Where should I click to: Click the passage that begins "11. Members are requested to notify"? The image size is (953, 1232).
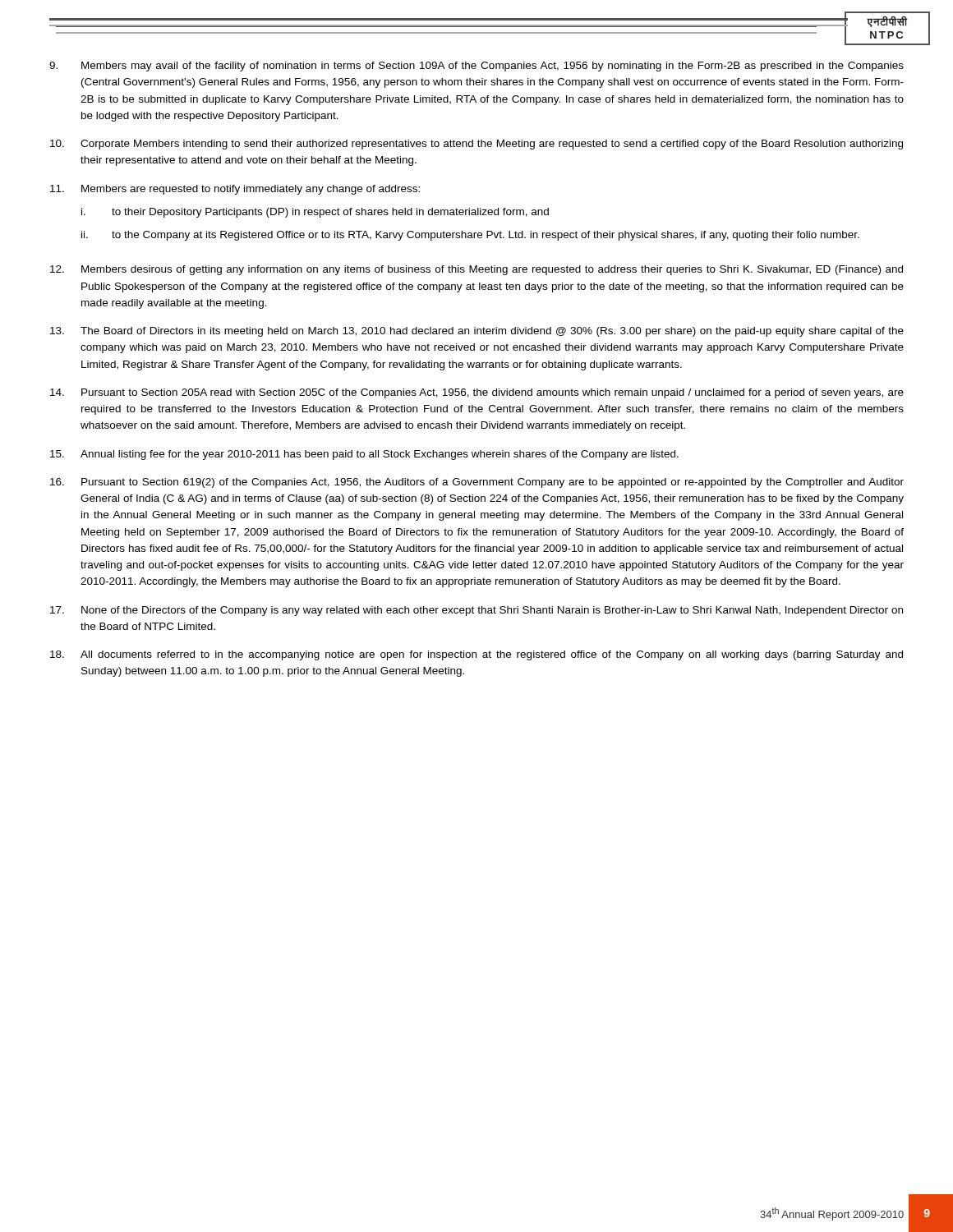click(476, 215)
